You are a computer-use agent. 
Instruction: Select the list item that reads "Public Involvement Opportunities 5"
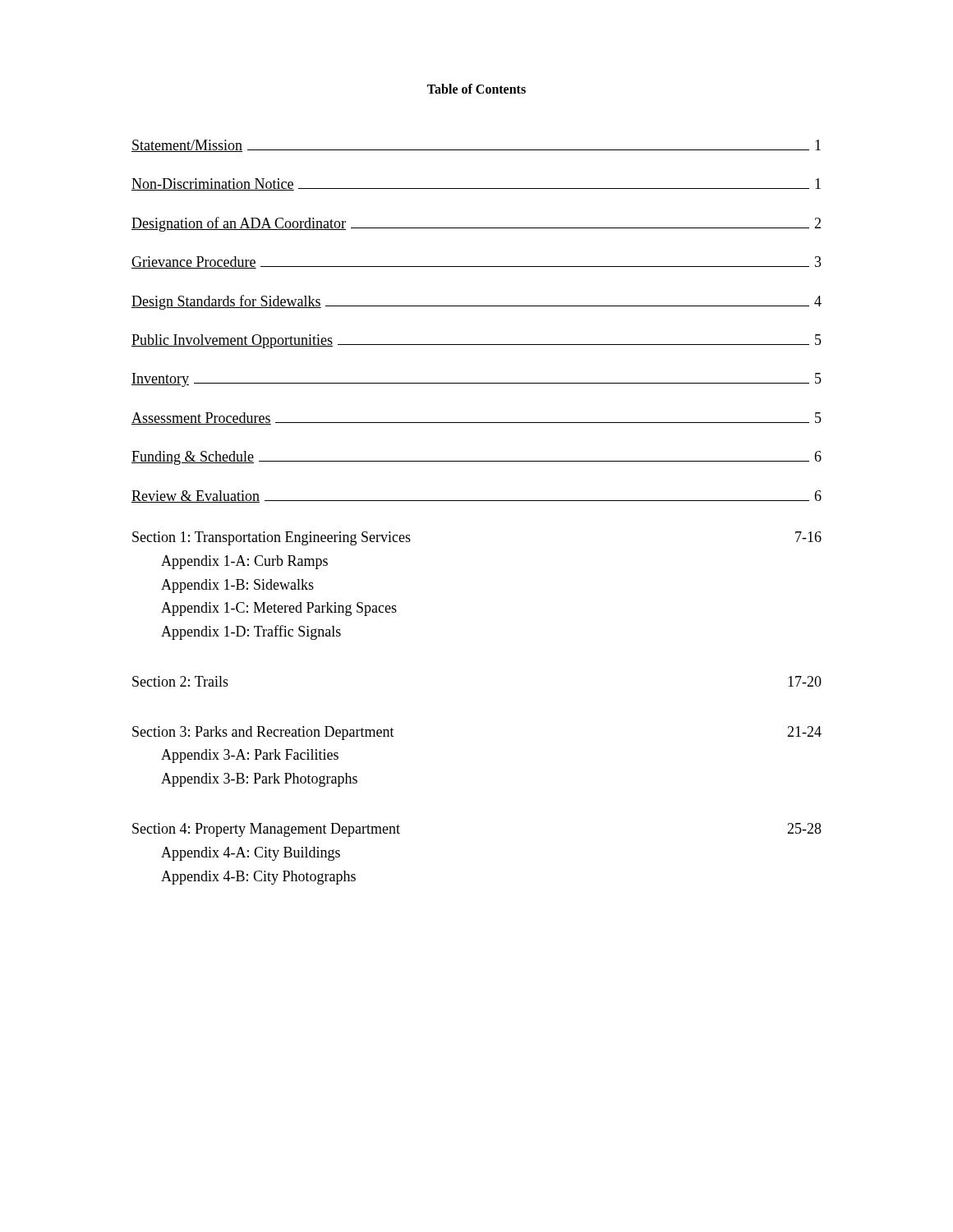(x=476, y=341)
